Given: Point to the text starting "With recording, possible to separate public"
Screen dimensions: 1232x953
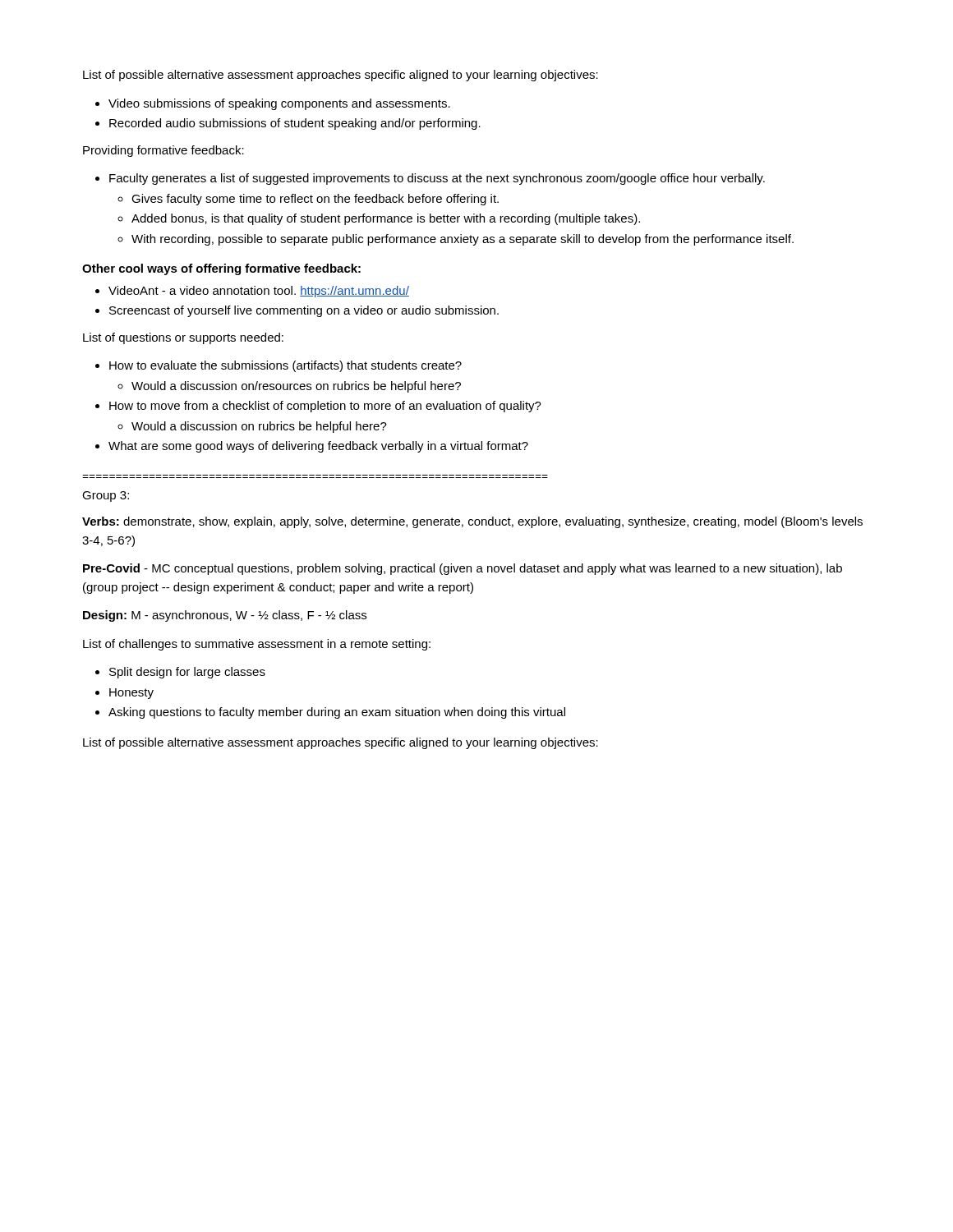Looking at the screenshot, I should 463,238.
